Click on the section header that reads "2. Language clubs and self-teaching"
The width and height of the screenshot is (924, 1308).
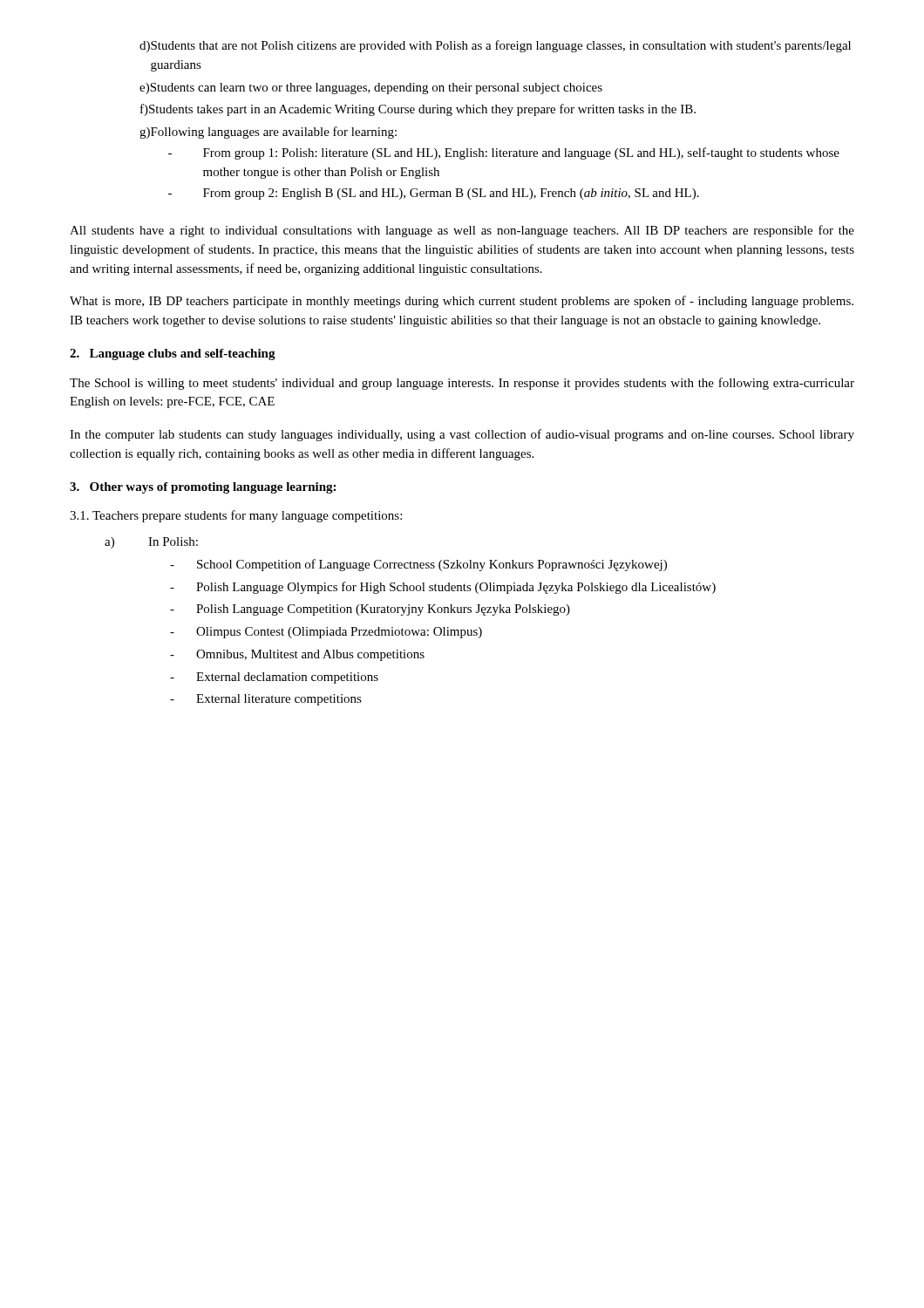click(172, 353)
